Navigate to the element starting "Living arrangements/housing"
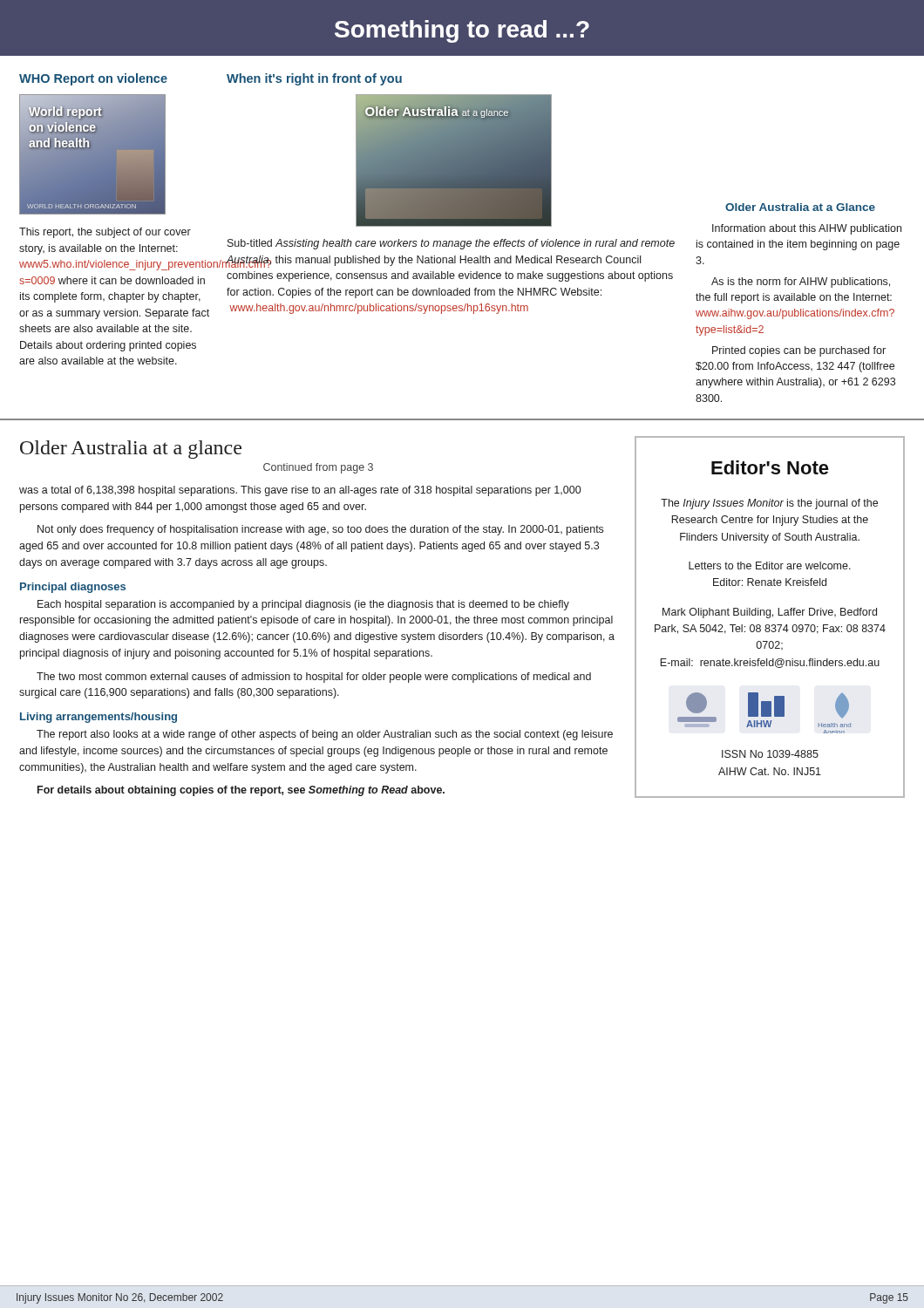 (99, 716)
